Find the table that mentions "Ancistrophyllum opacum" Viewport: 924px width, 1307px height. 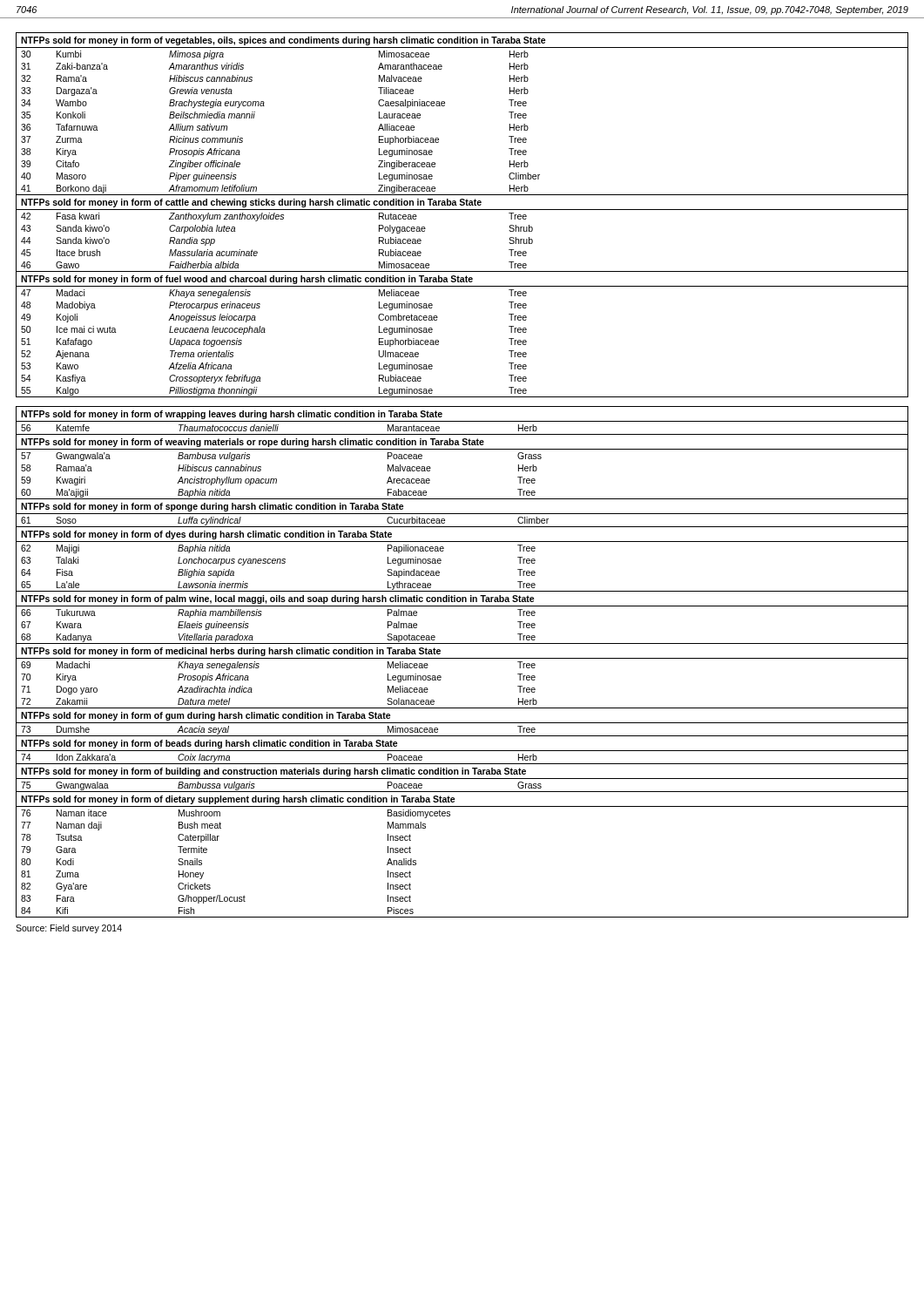tap(462, 662)
